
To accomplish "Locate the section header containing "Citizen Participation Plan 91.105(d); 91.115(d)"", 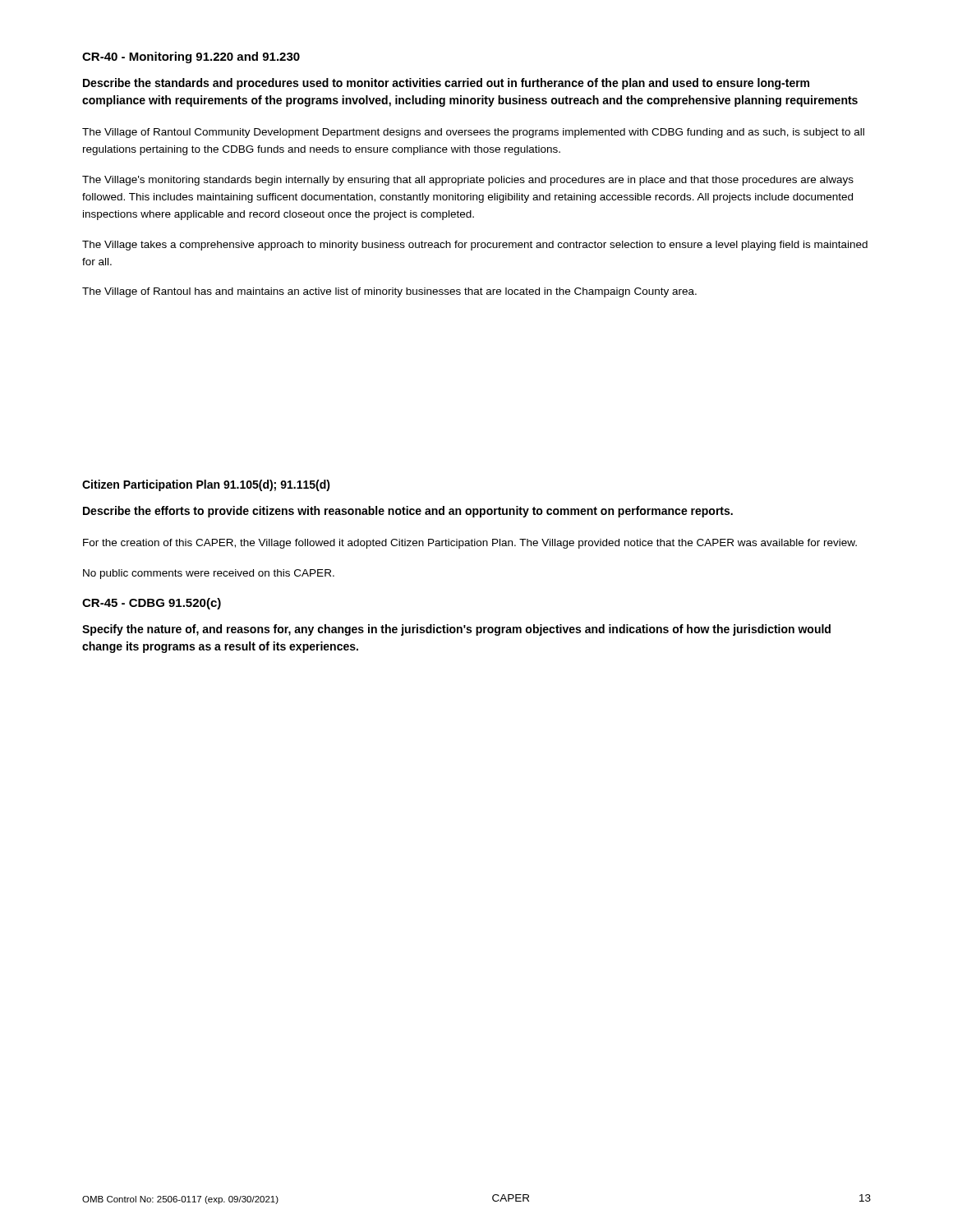I will 206,485.
